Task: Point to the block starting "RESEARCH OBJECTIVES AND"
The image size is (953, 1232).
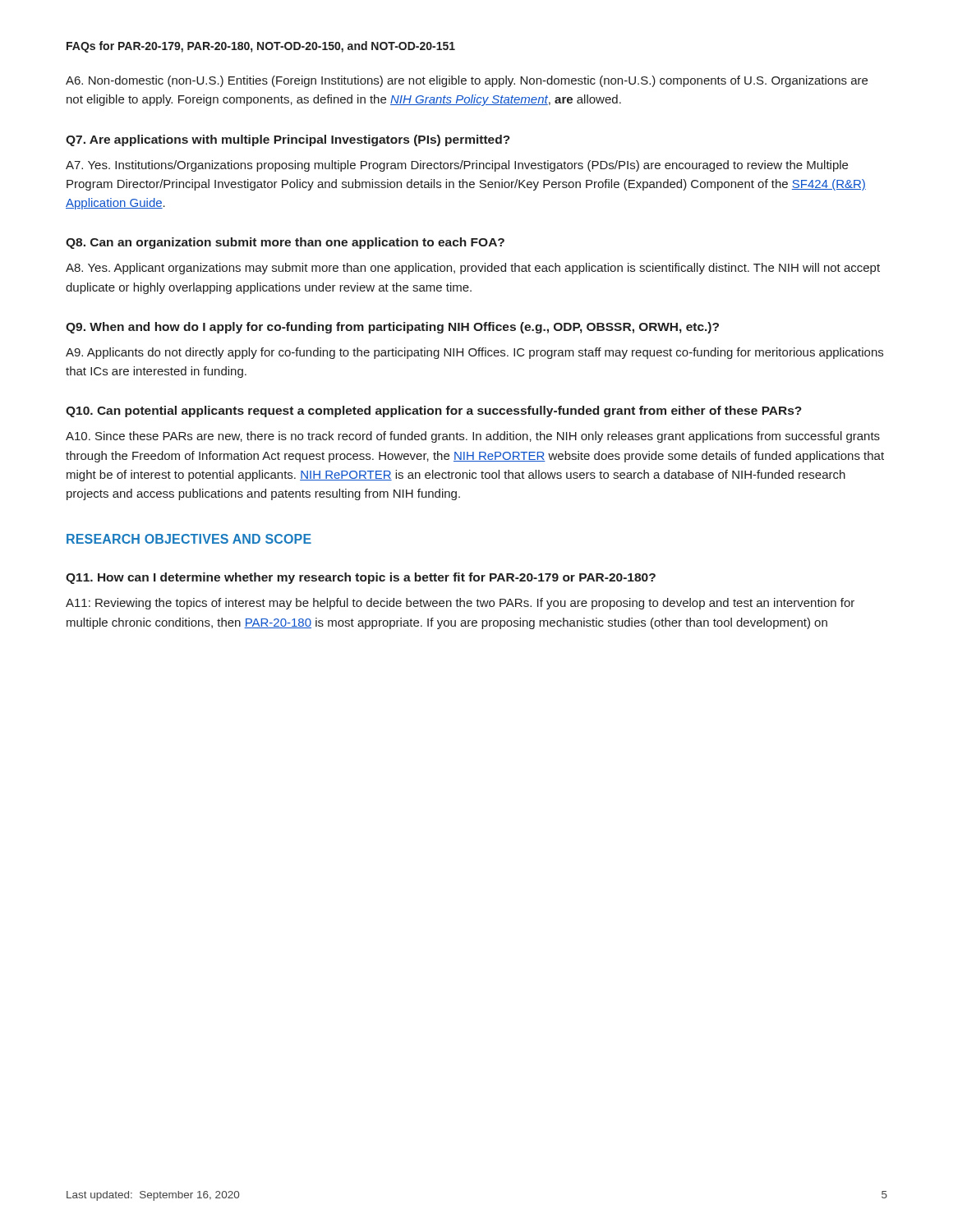Action: [x=189, y=539]
